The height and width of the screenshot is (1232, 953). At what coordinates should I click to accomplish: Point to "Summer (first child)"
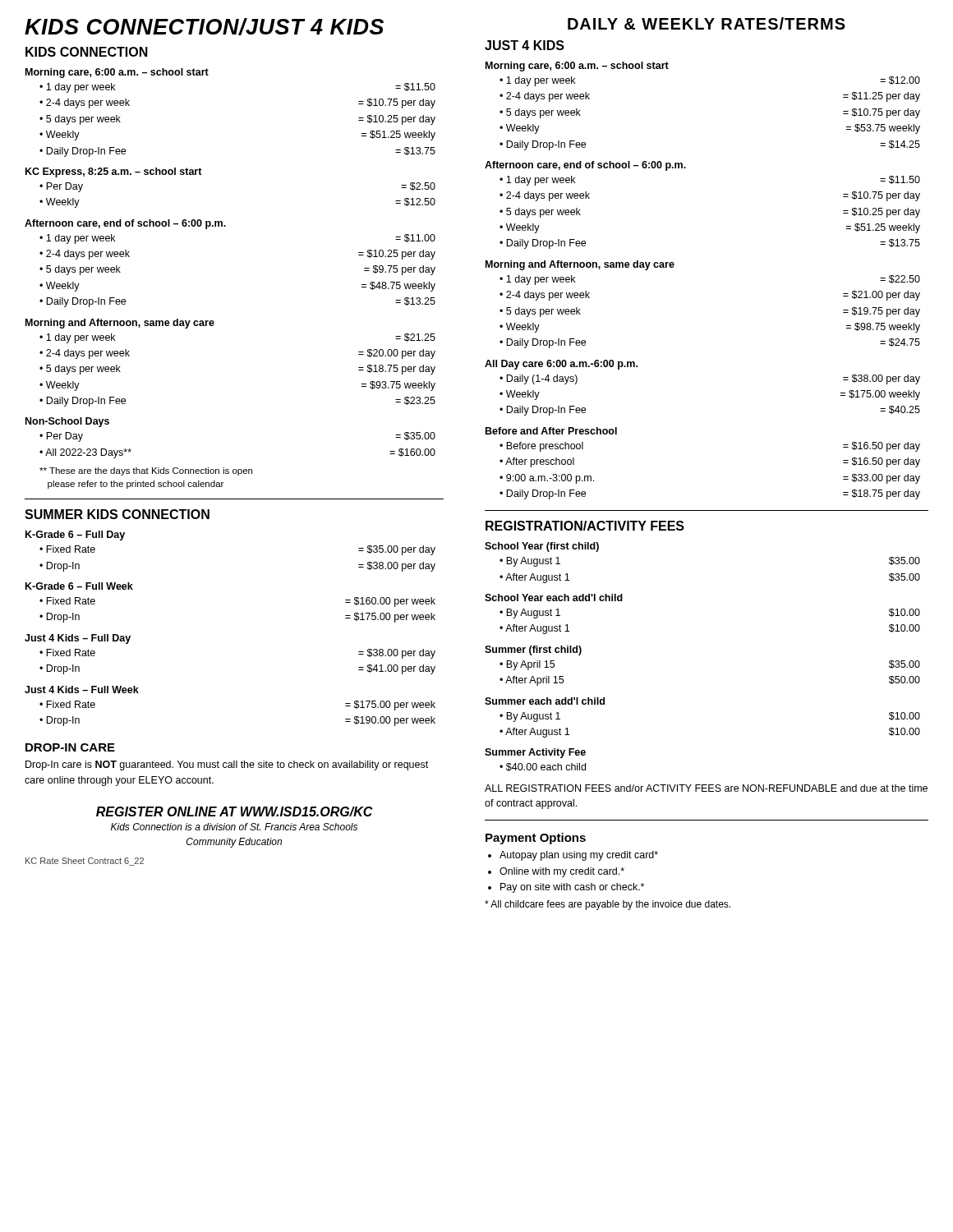pos(533,649)
